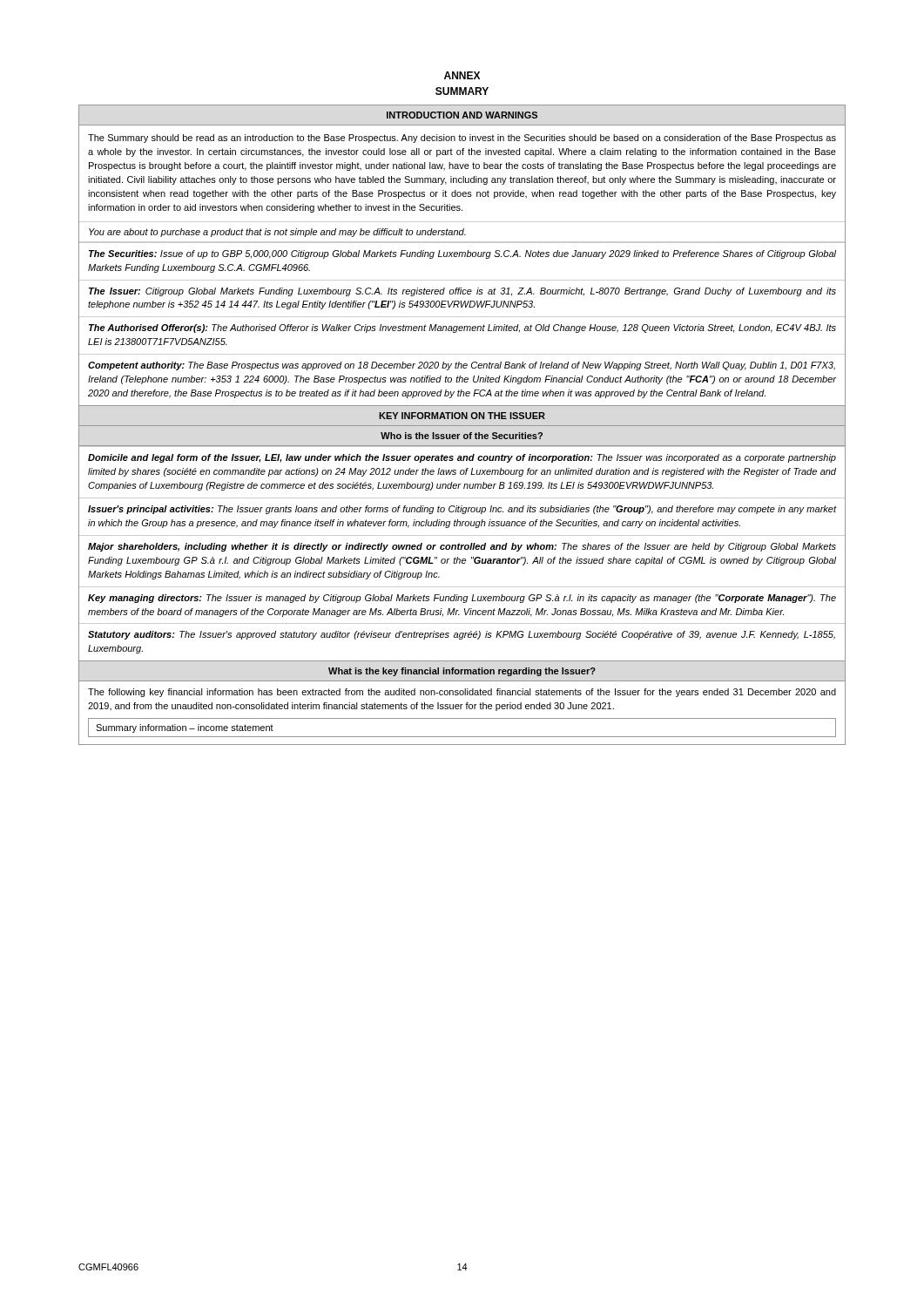
Task: Locate the block of text that opens with "Major shareholders, including whether it"
Action: [462, 560]
